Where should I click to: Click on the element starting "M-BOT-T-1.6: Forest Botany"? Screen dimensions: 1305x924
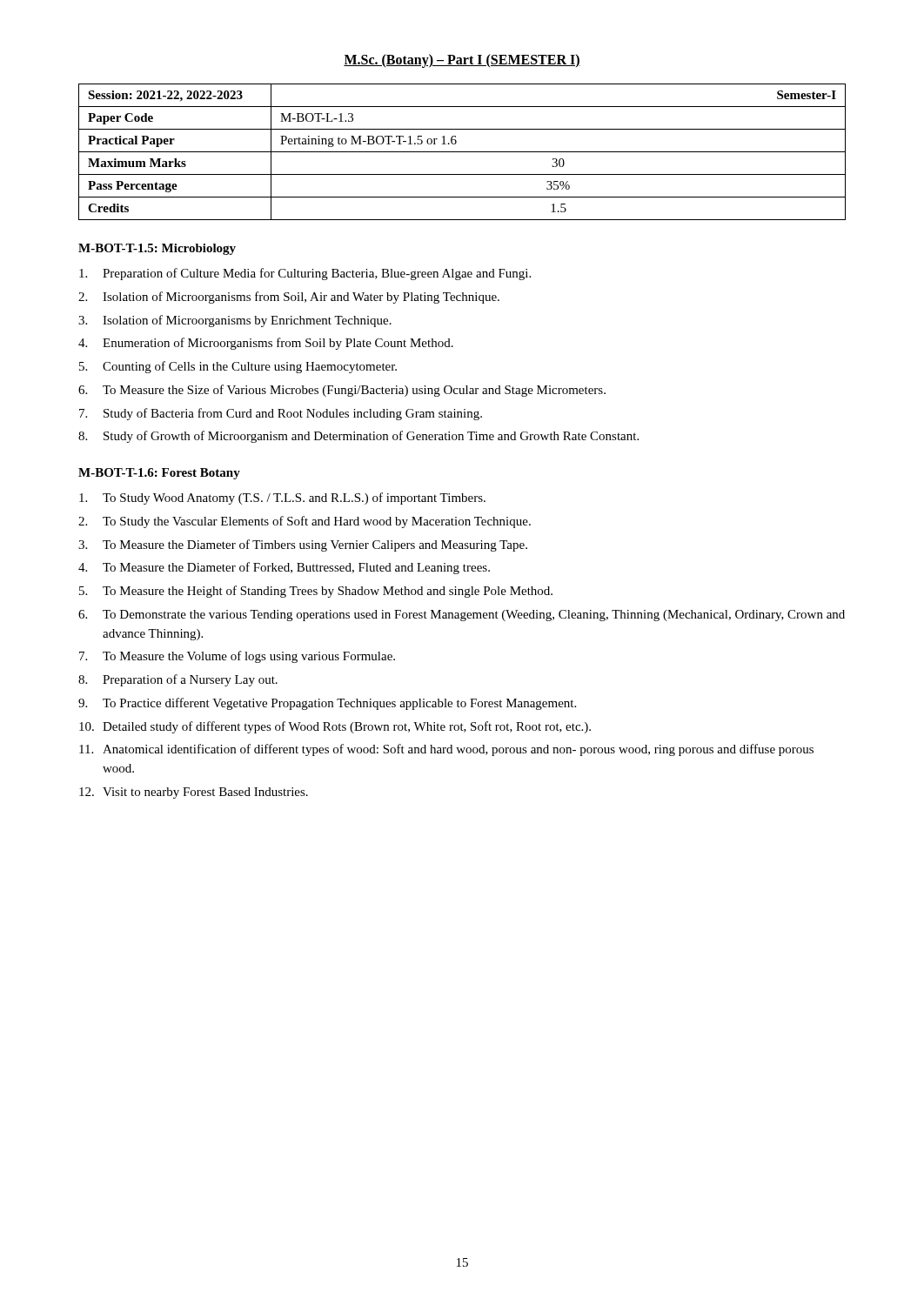coord(159,472)
